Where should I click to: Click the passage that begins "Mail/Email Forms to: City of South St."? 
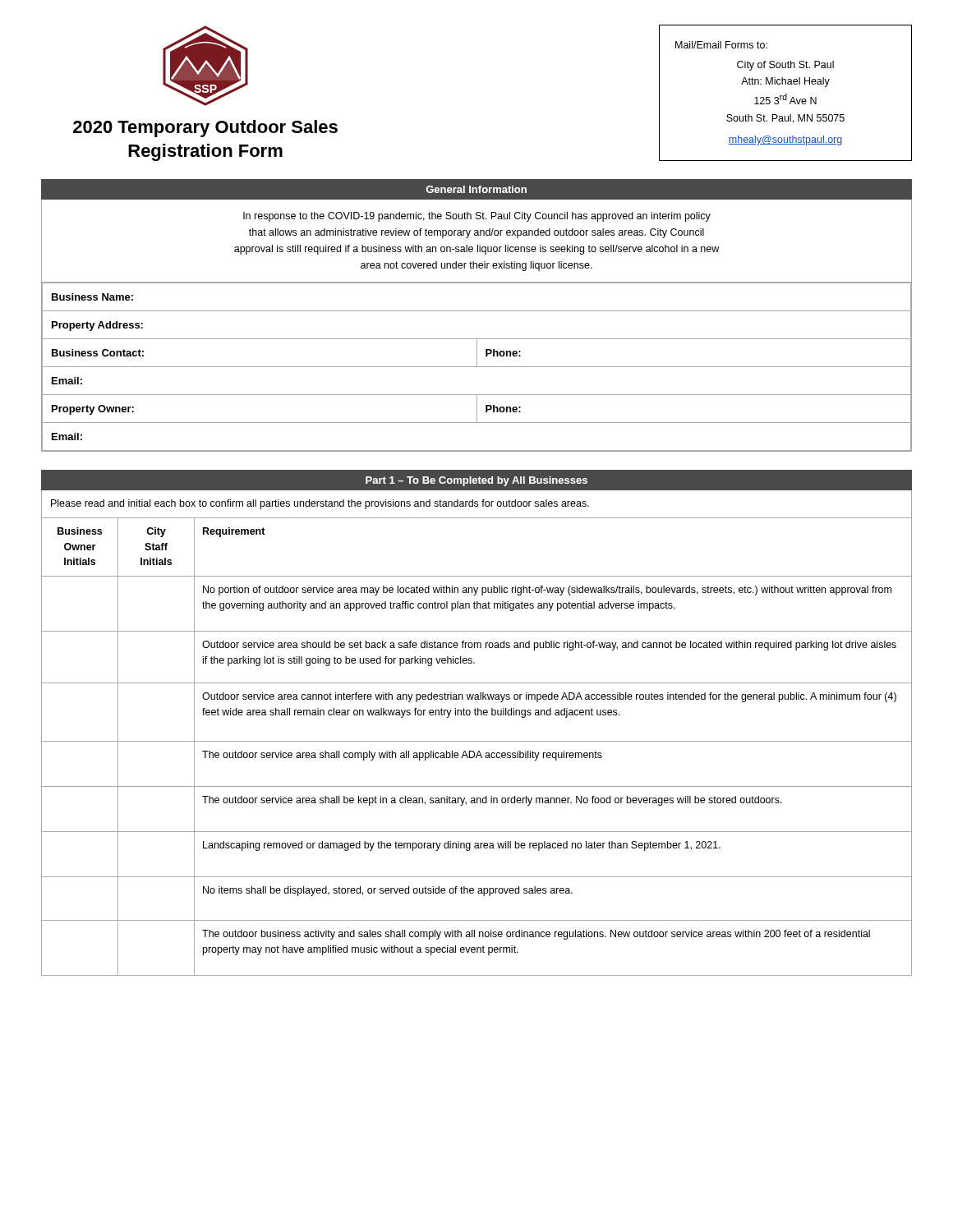[x=785, y=93]
